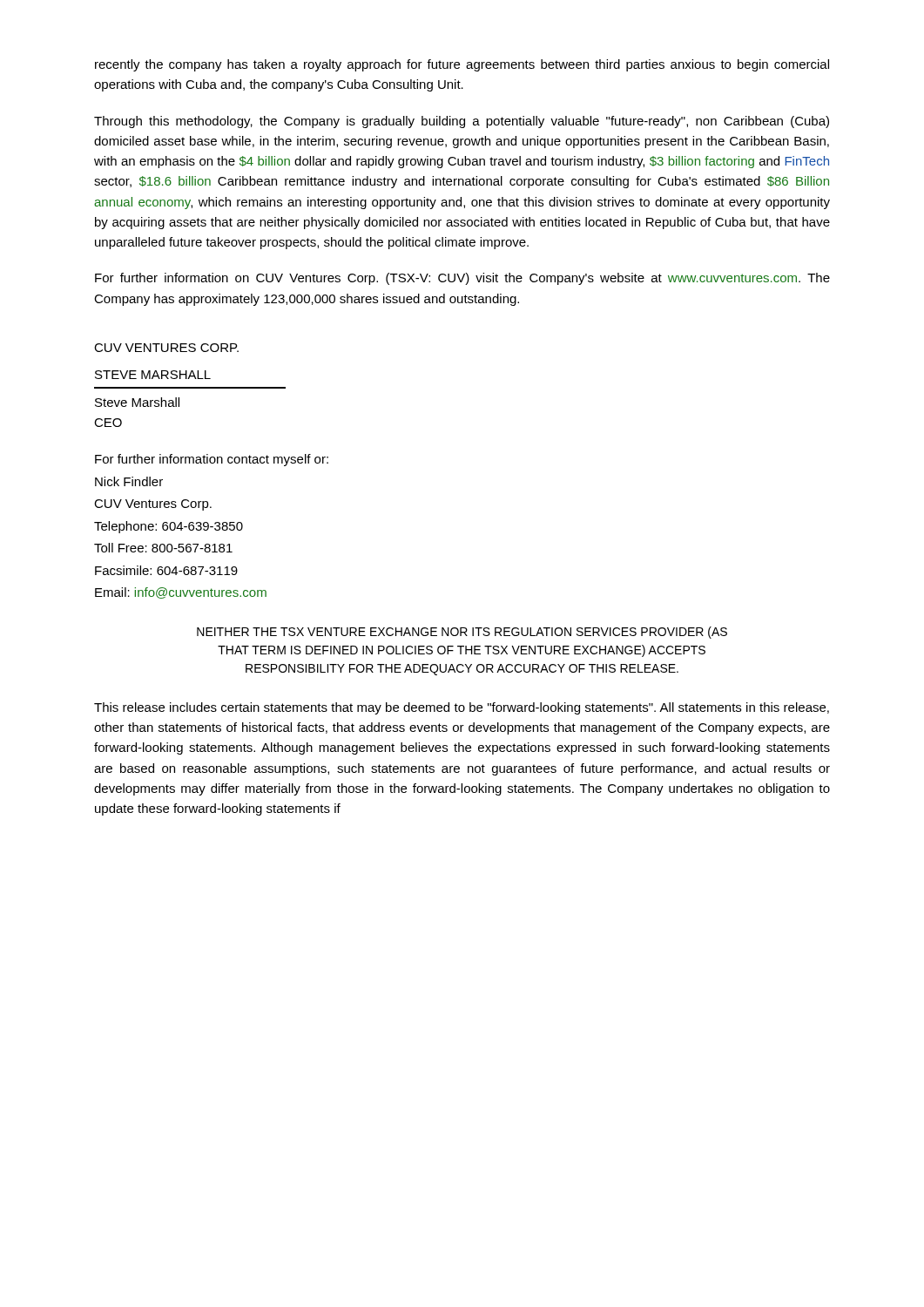Where is the passage that starts "For further information contact myself or: Nick Findler"?
Viewport: 924px width, 1307px height.
click(x=212, y=526)
